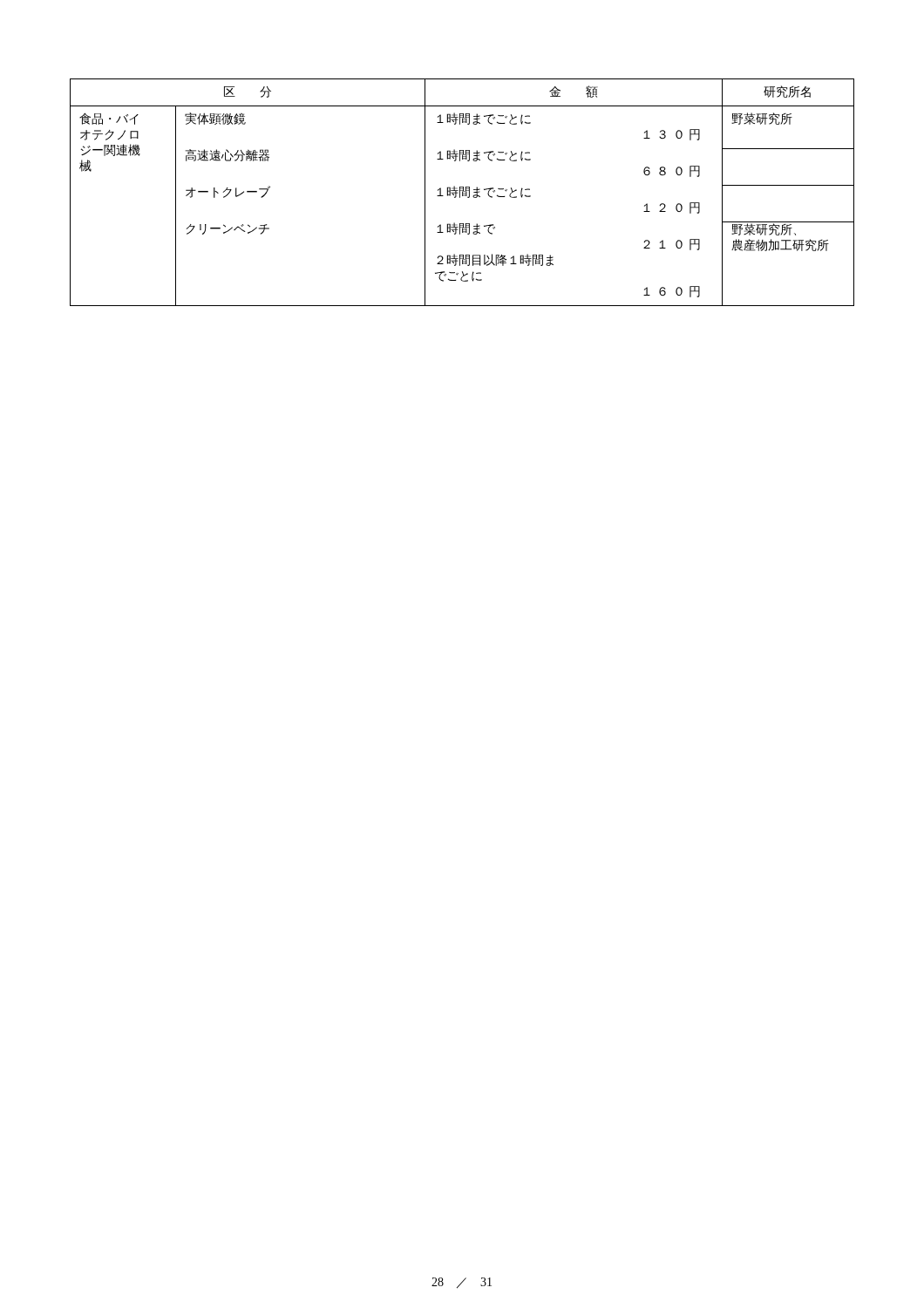Locate the table with the text "１時間まで ２１０円 ２時間目以降１時間ま でごとに"
Image resolution: width=924 pixels, height=1308 pixels.
click(462, 192)
